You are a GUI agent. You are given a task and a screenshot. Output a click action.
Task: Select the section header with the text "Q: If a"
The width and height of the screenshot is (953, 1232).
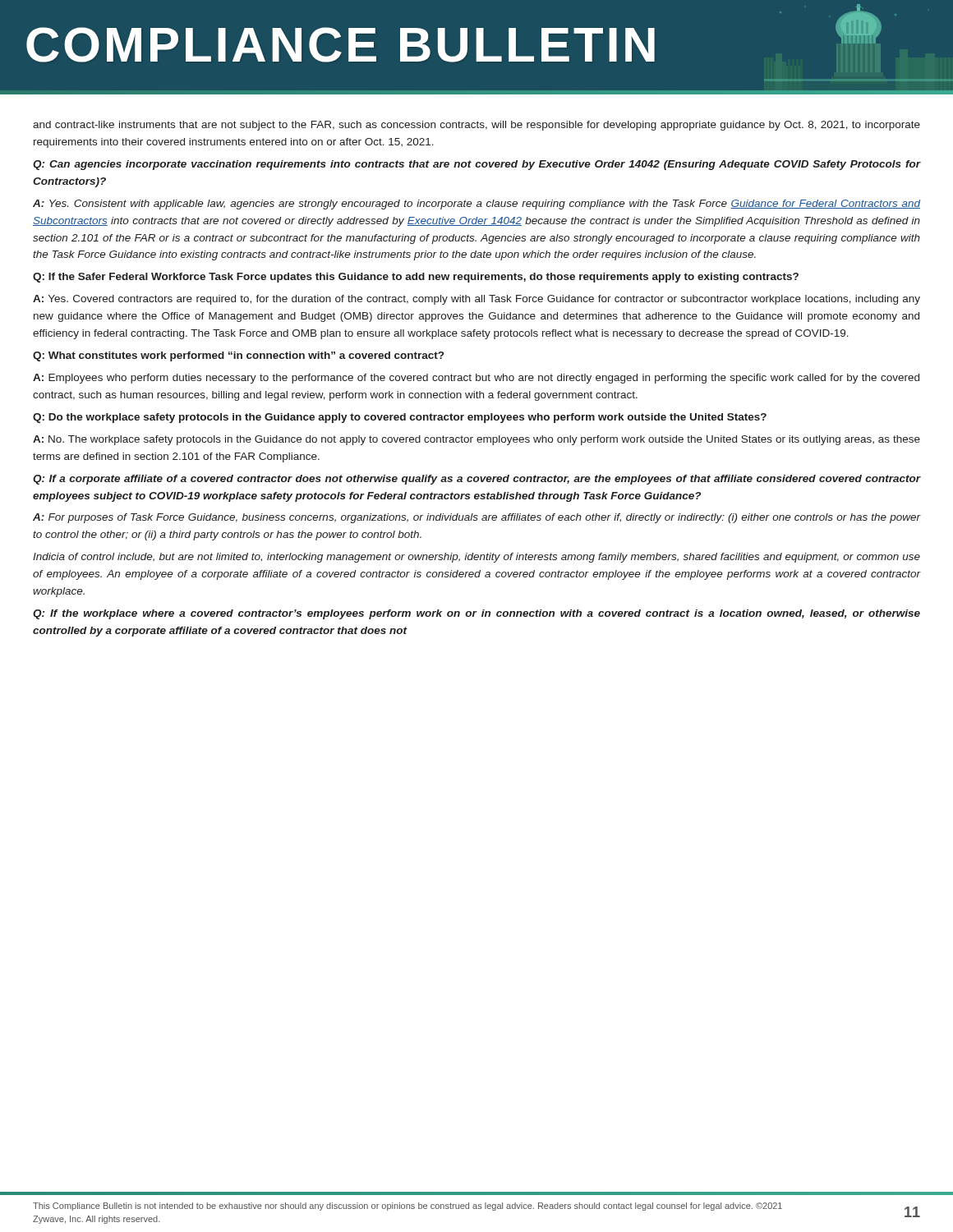pos(476,487)
